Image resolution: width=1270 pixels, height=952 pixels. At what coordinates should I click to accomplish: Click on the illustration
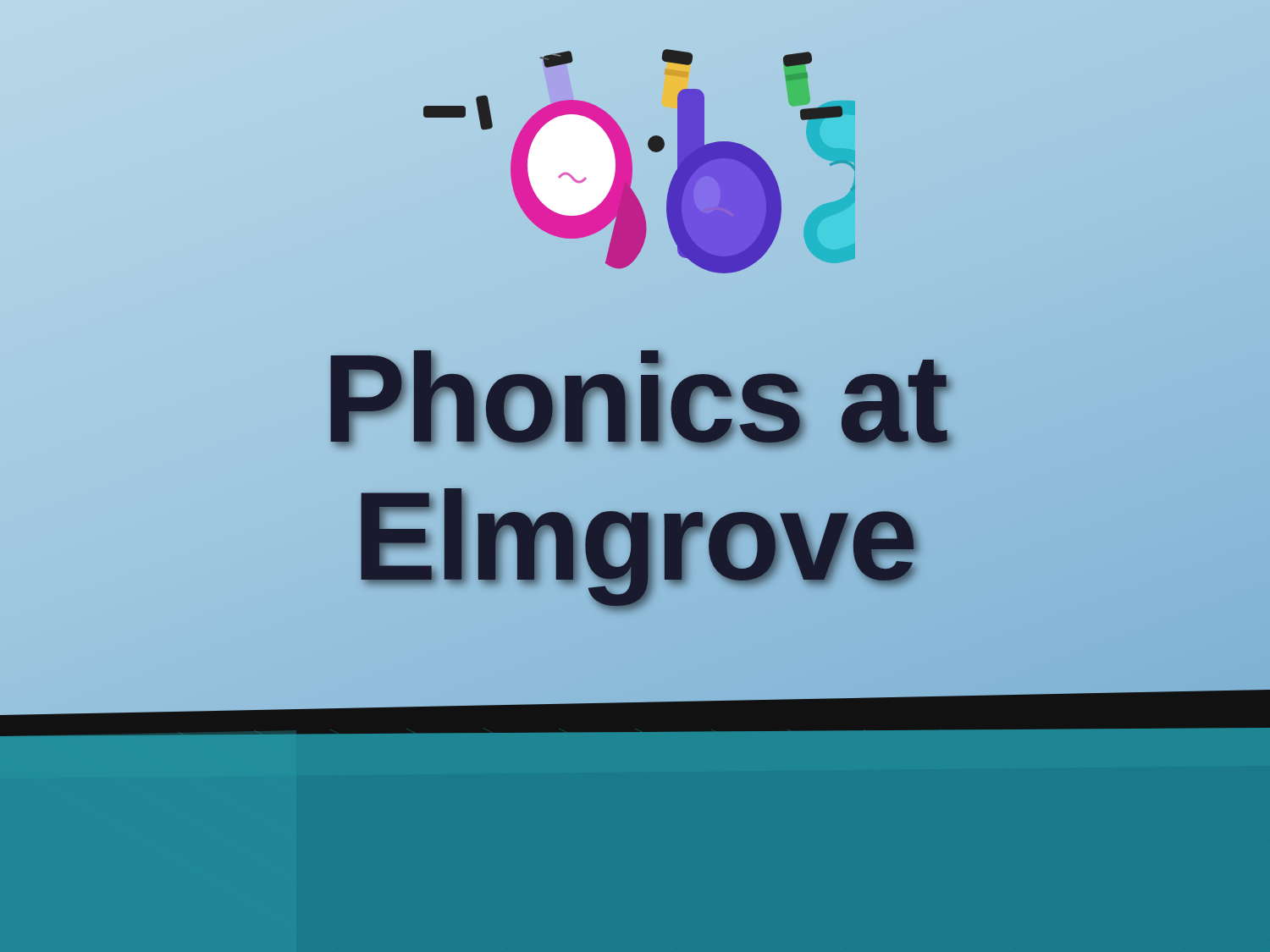point(635,165)
